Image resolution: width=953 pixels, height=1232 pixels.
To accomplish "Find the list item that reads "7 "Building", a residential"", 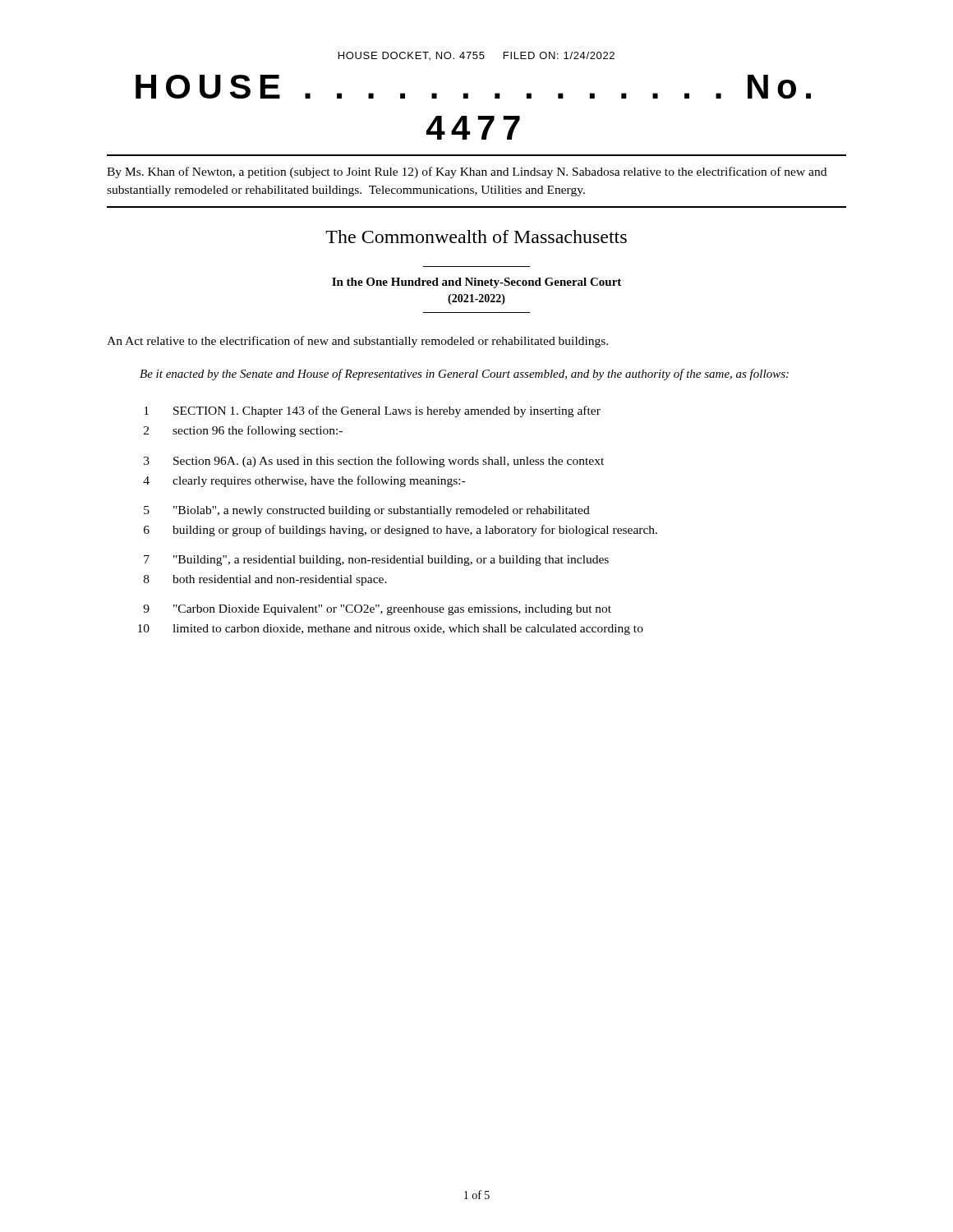I will tap(476, 559).
